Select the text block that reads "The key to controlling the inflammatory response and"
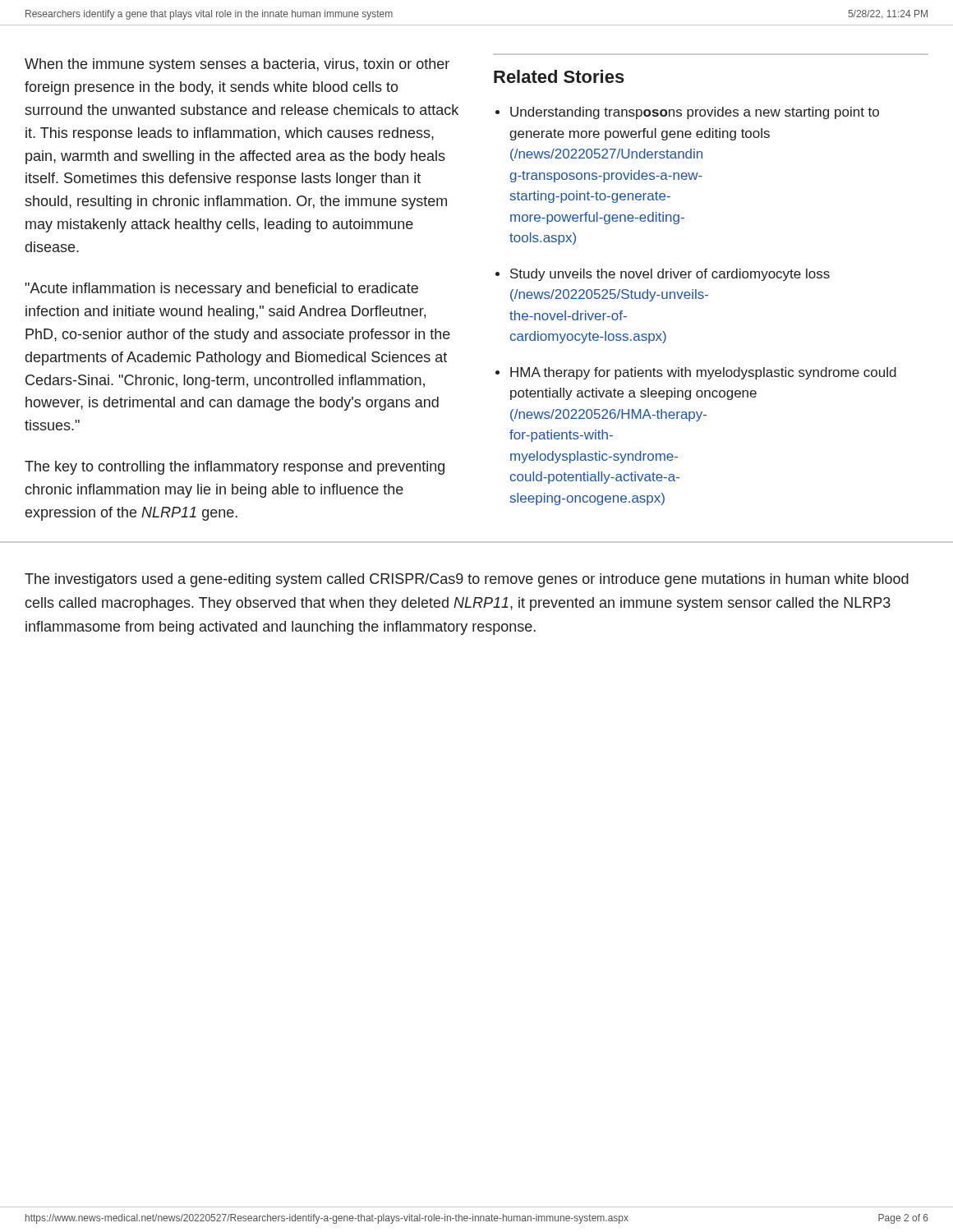Screen dimensions: 1232x953 235,490
